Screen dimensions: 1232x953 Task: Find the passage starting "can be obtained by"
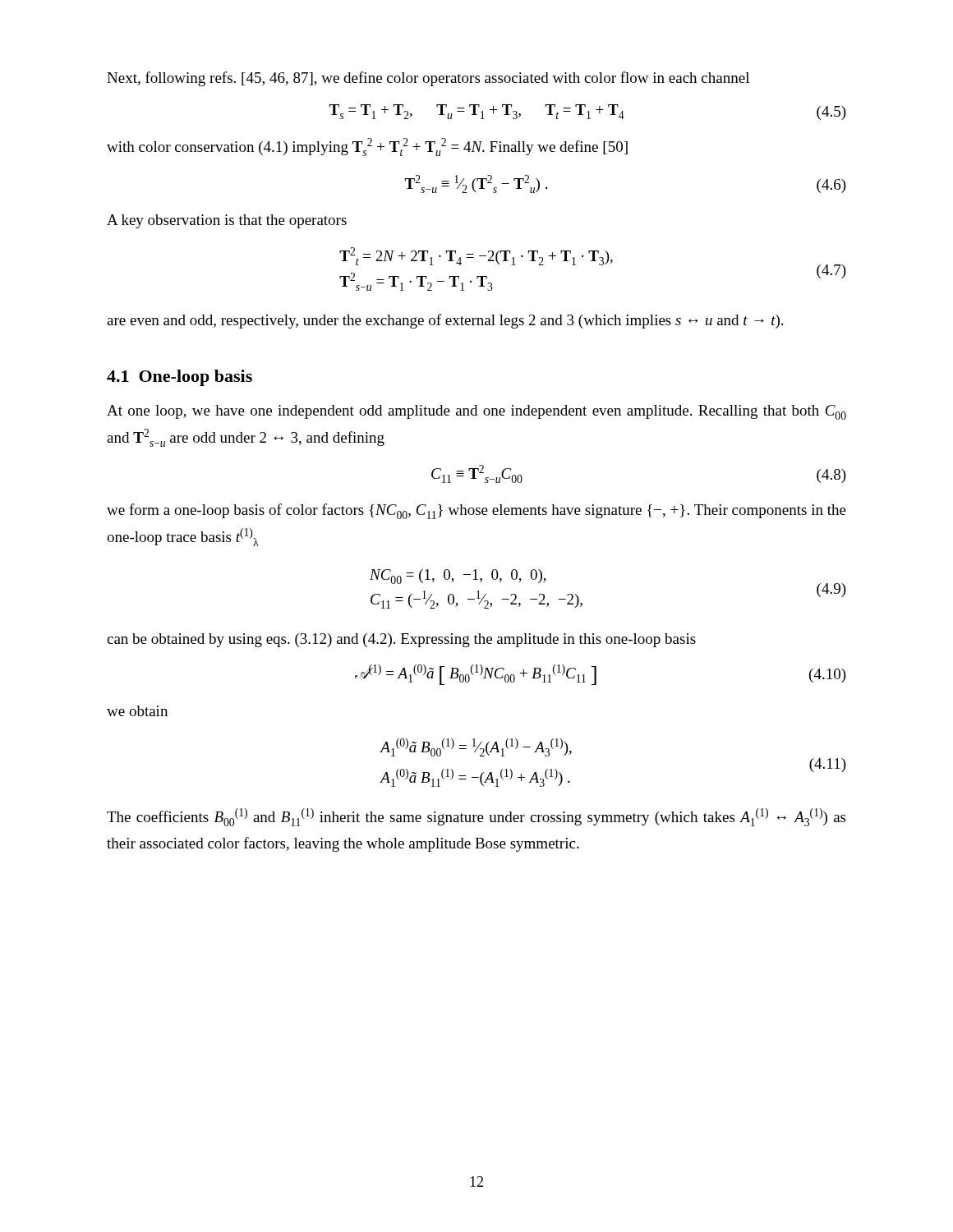coord(476,638)
